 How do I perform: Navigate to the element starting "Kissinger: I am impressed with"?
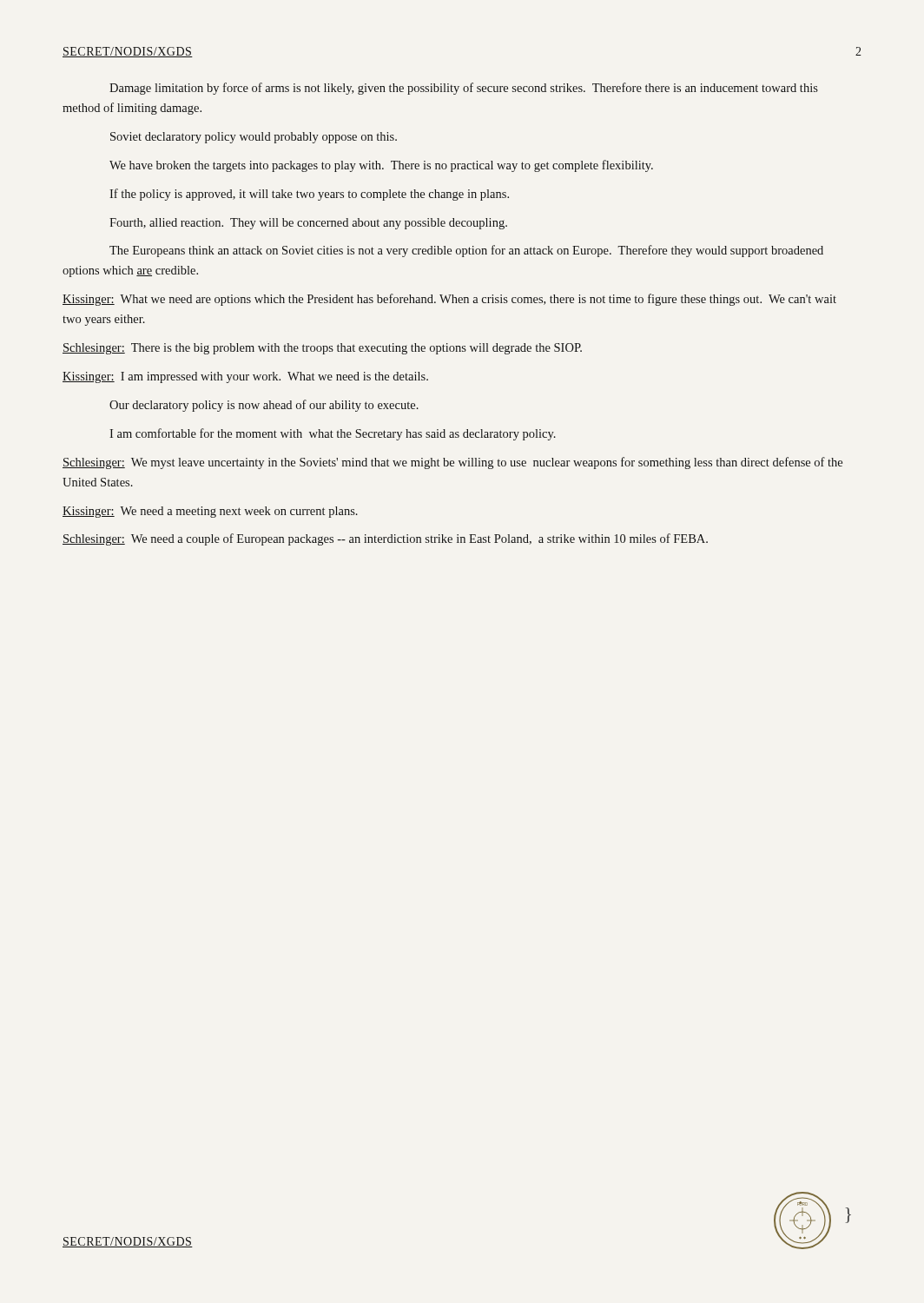(x=246, y=376)
